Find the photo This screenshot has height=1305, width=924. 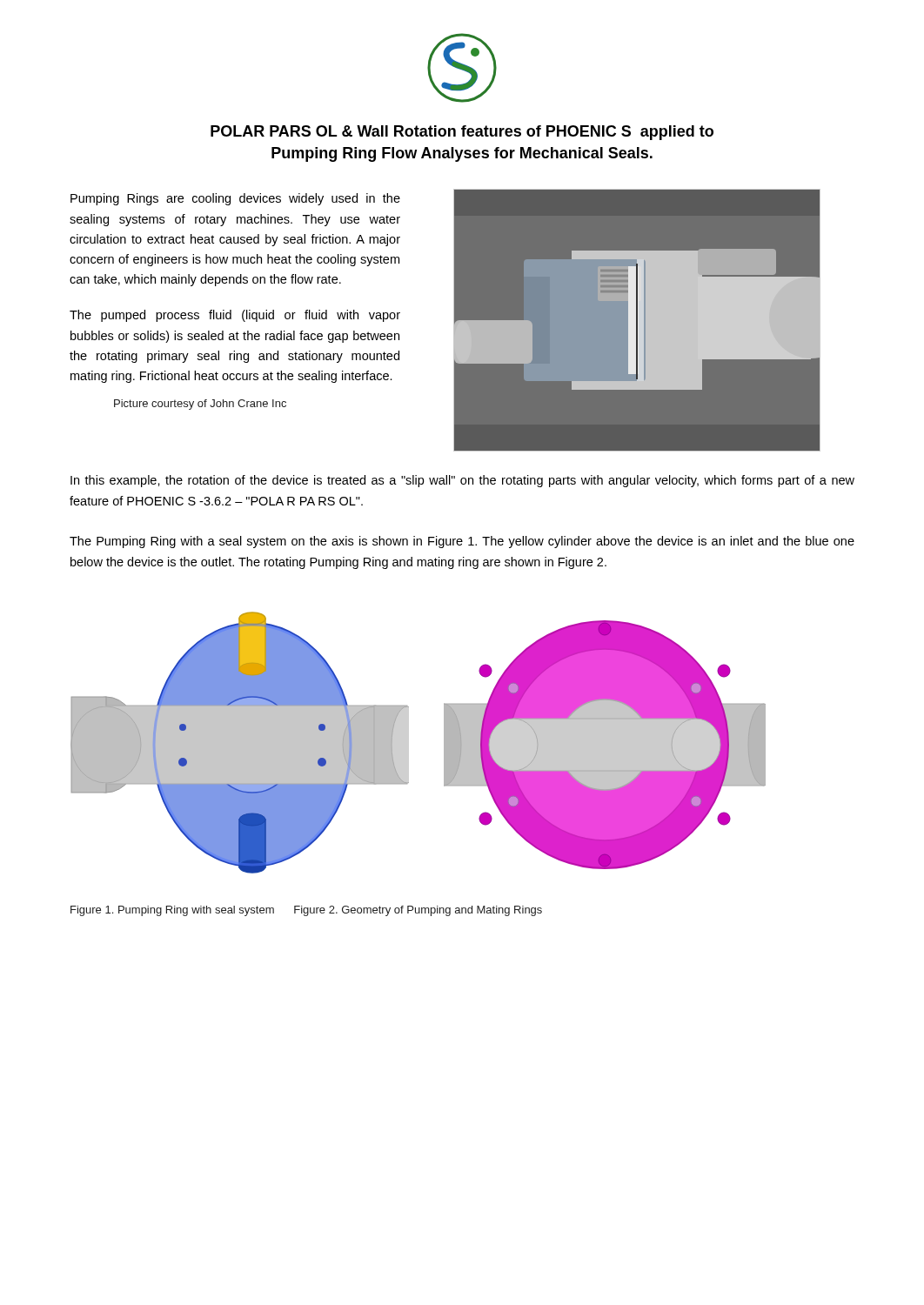click(637, 320)
